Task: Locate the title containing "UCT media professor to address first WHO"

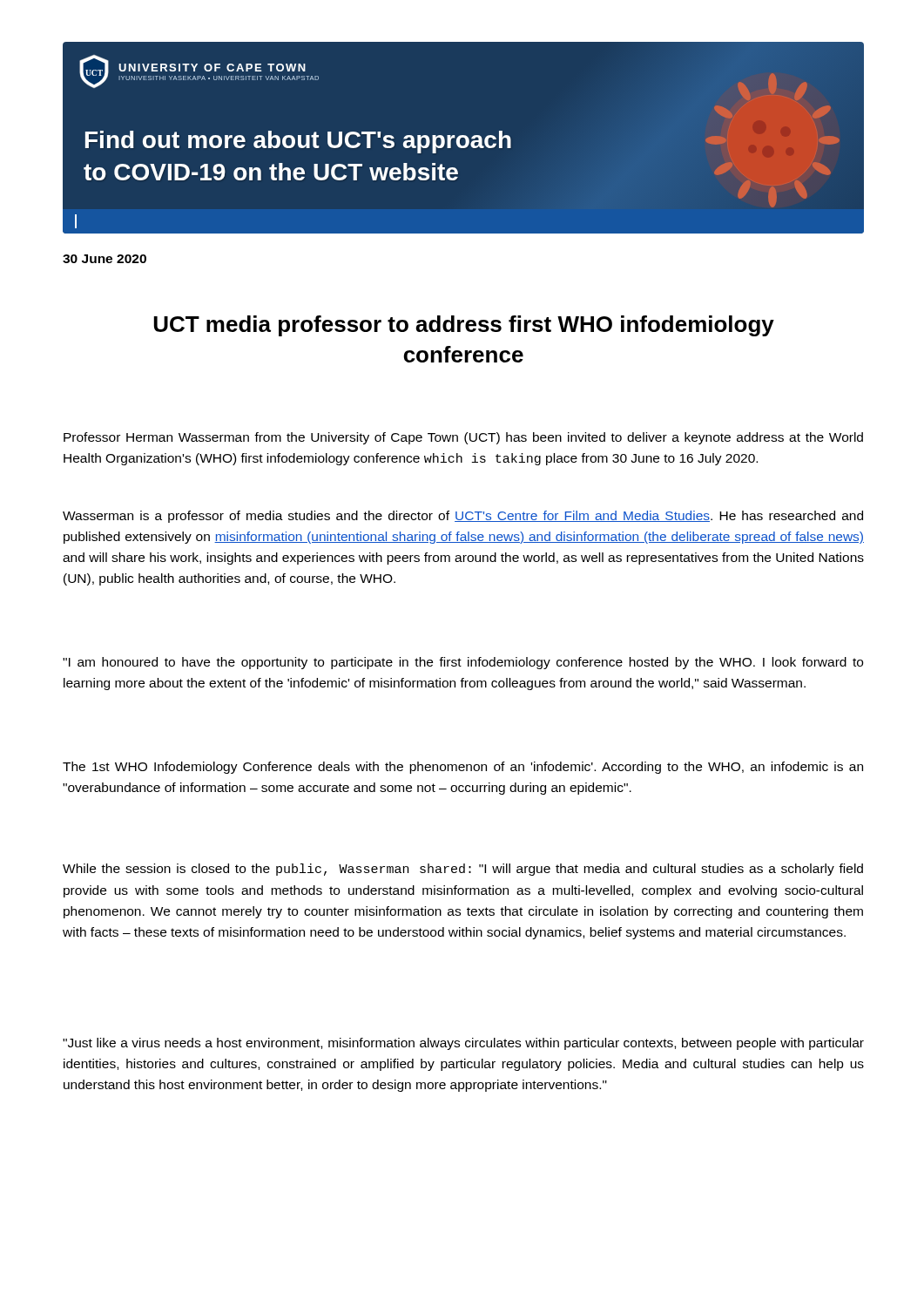Action: (463, 340)
